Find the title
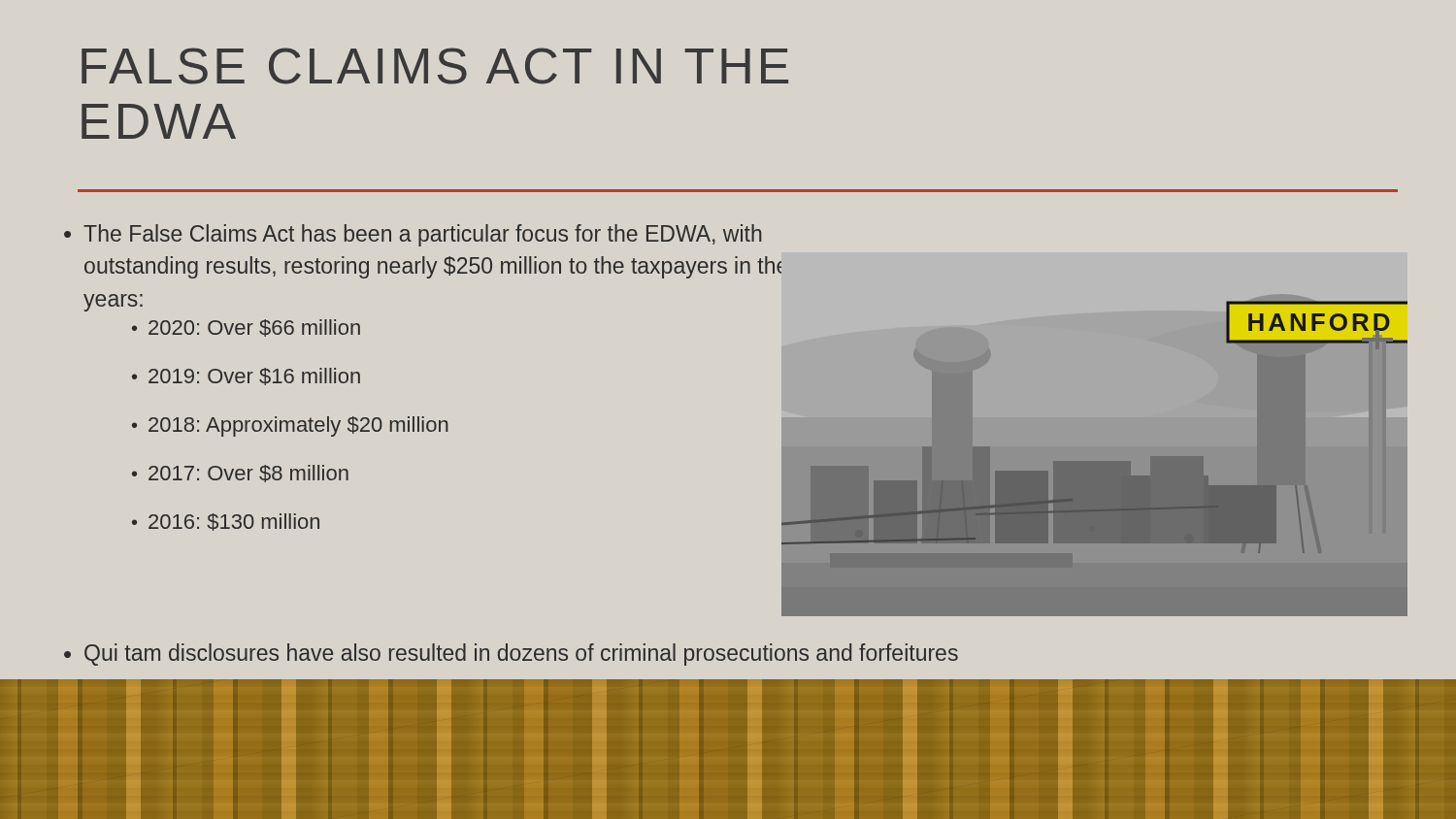1456x819 pixels. 436,94
